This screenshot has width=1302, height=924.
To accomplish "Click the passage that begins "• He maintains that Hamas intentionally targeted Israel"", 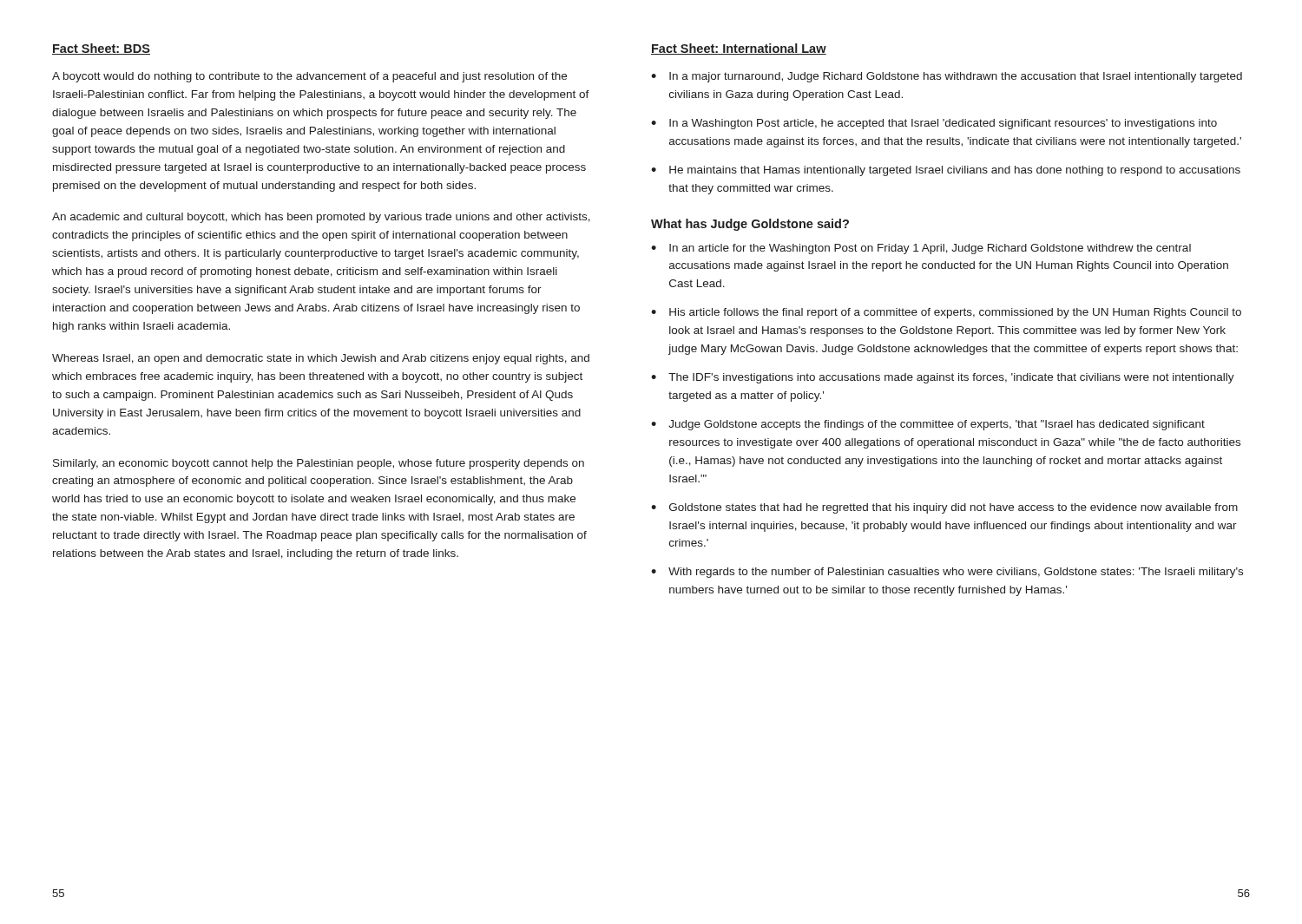I will point(950,179).
